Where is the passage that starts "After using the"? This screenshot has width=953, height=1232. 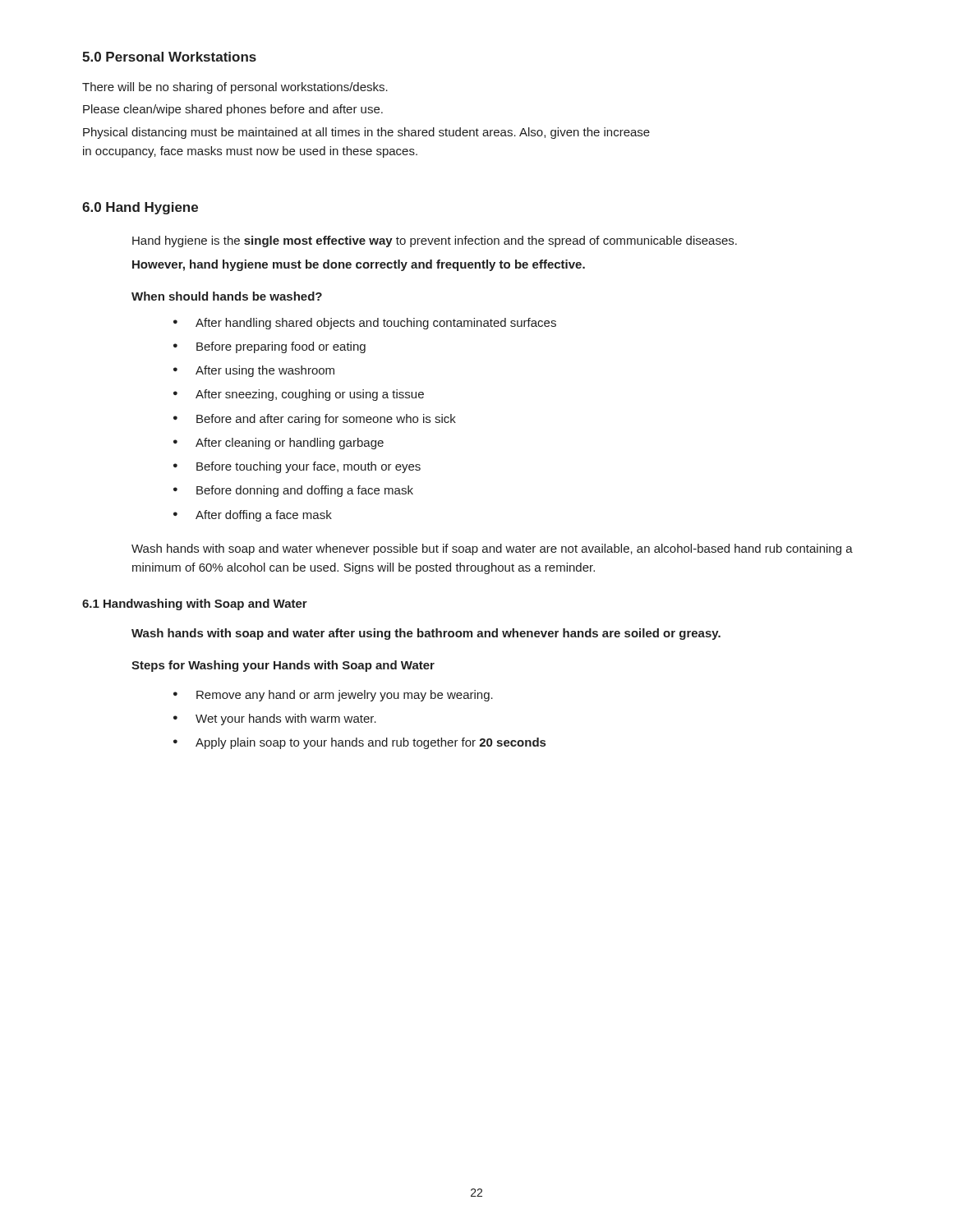click(265, 370)
